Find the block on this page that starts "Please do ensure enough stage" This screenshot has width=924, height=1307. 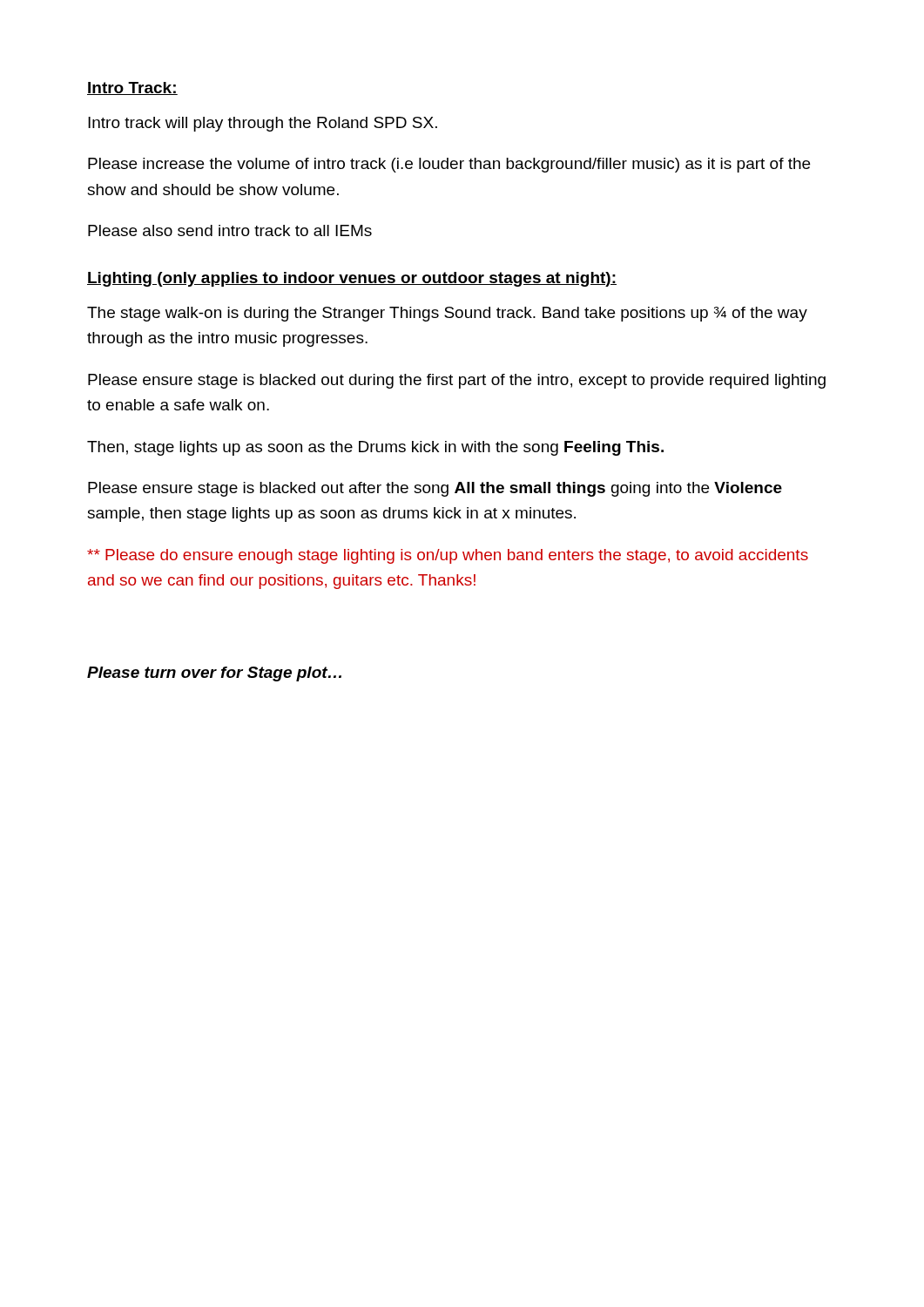click(x=448, y=567)
